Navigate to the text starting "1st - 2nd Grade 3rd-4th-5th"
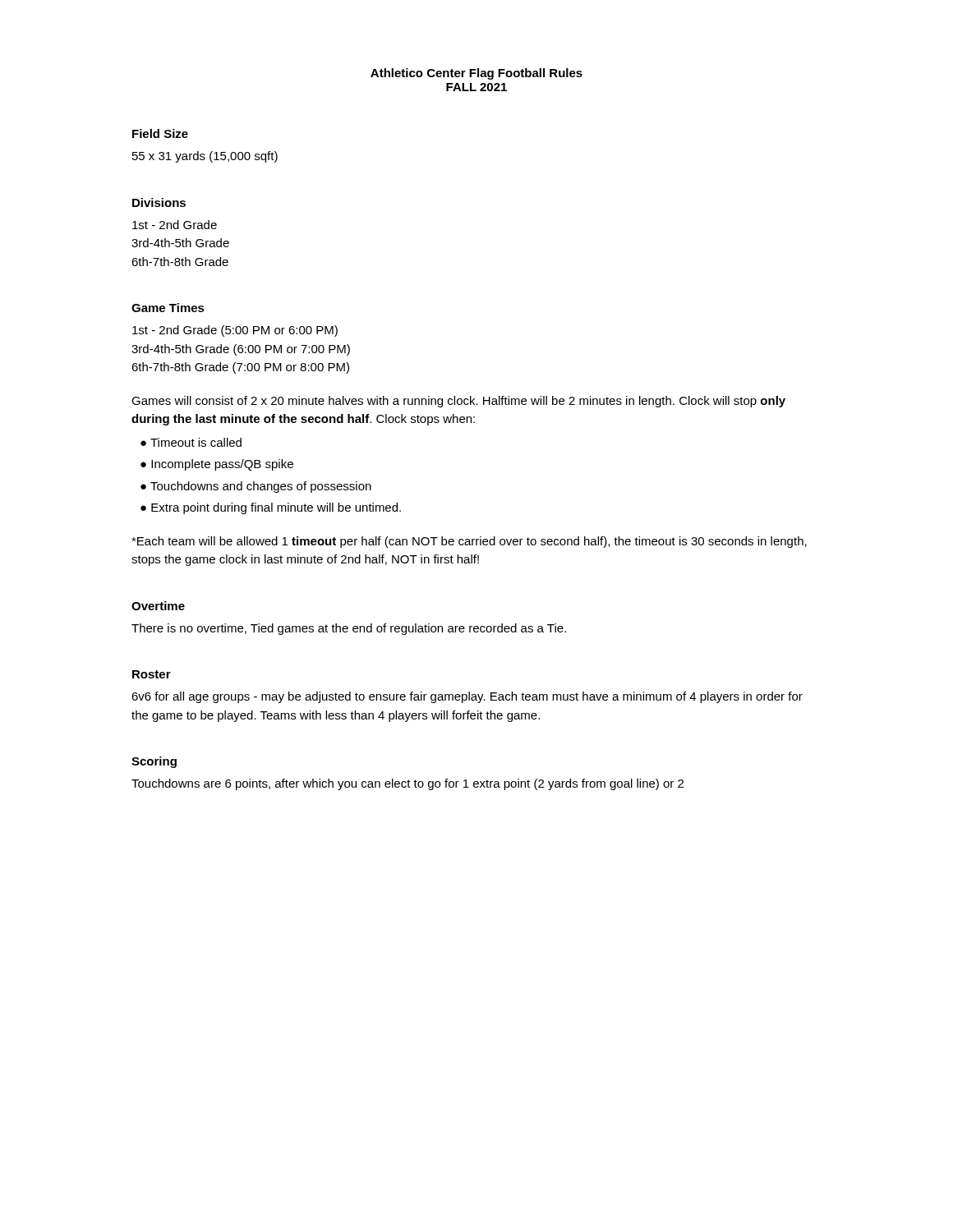Image resolution: width=953 pixels, height=1232 pixels. [180, 243]
